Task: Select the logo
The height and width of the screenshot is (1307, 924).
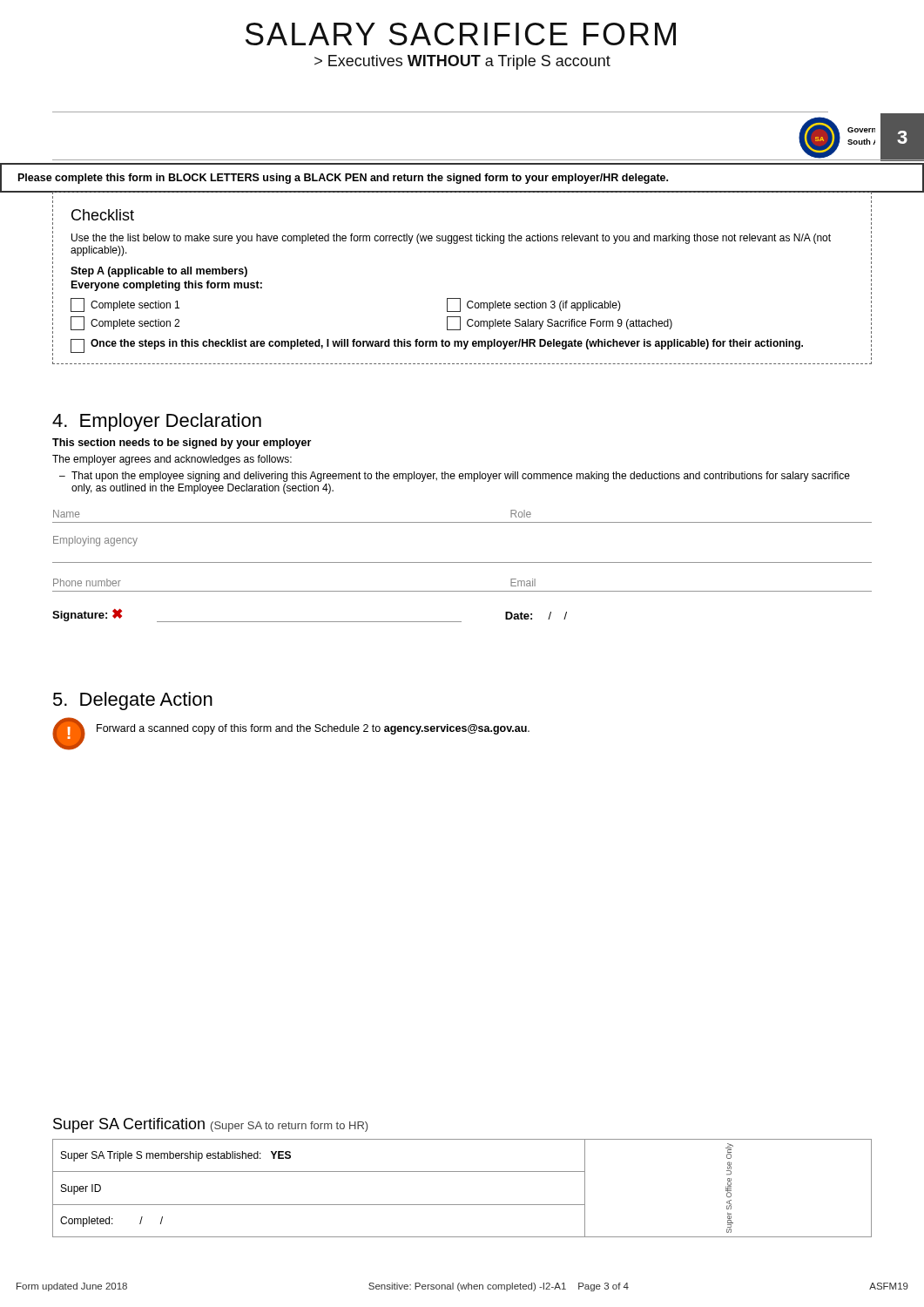Action: (839, 137)
